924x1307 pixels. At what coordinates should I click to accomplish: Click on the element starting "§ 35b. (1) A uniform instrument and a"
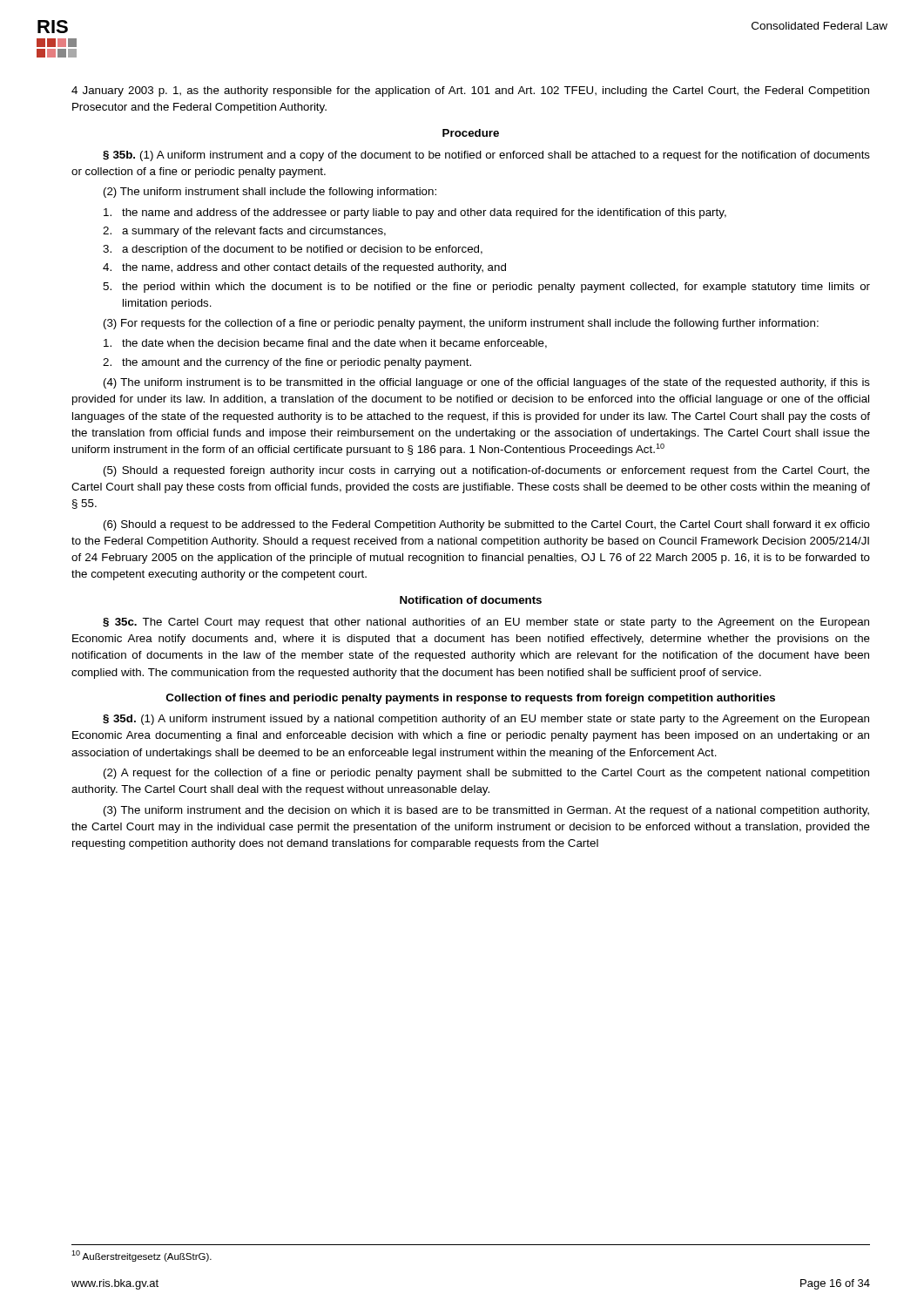point(471,163)
